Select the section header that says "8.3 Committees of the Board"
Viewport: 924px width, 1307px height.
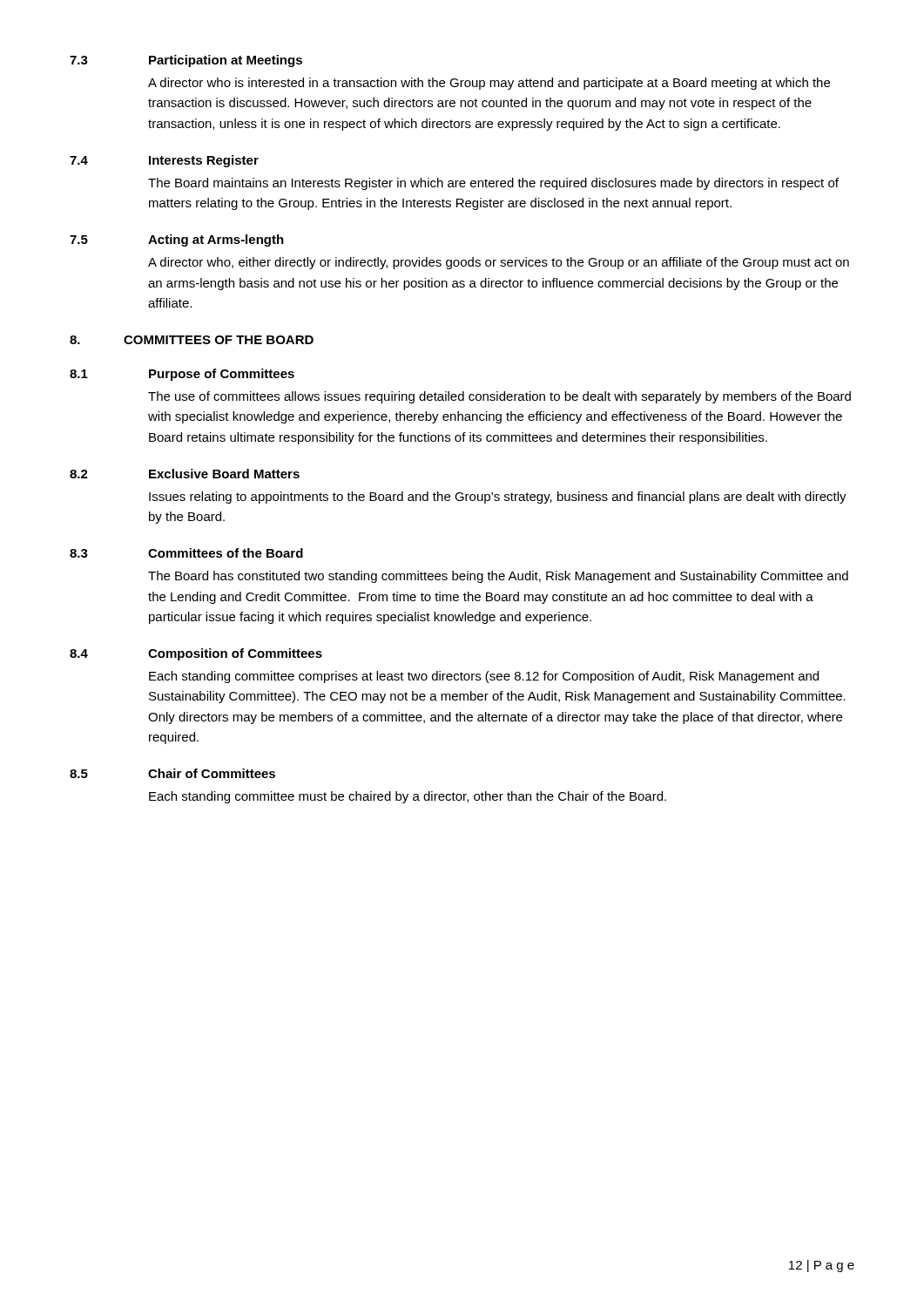187,553
